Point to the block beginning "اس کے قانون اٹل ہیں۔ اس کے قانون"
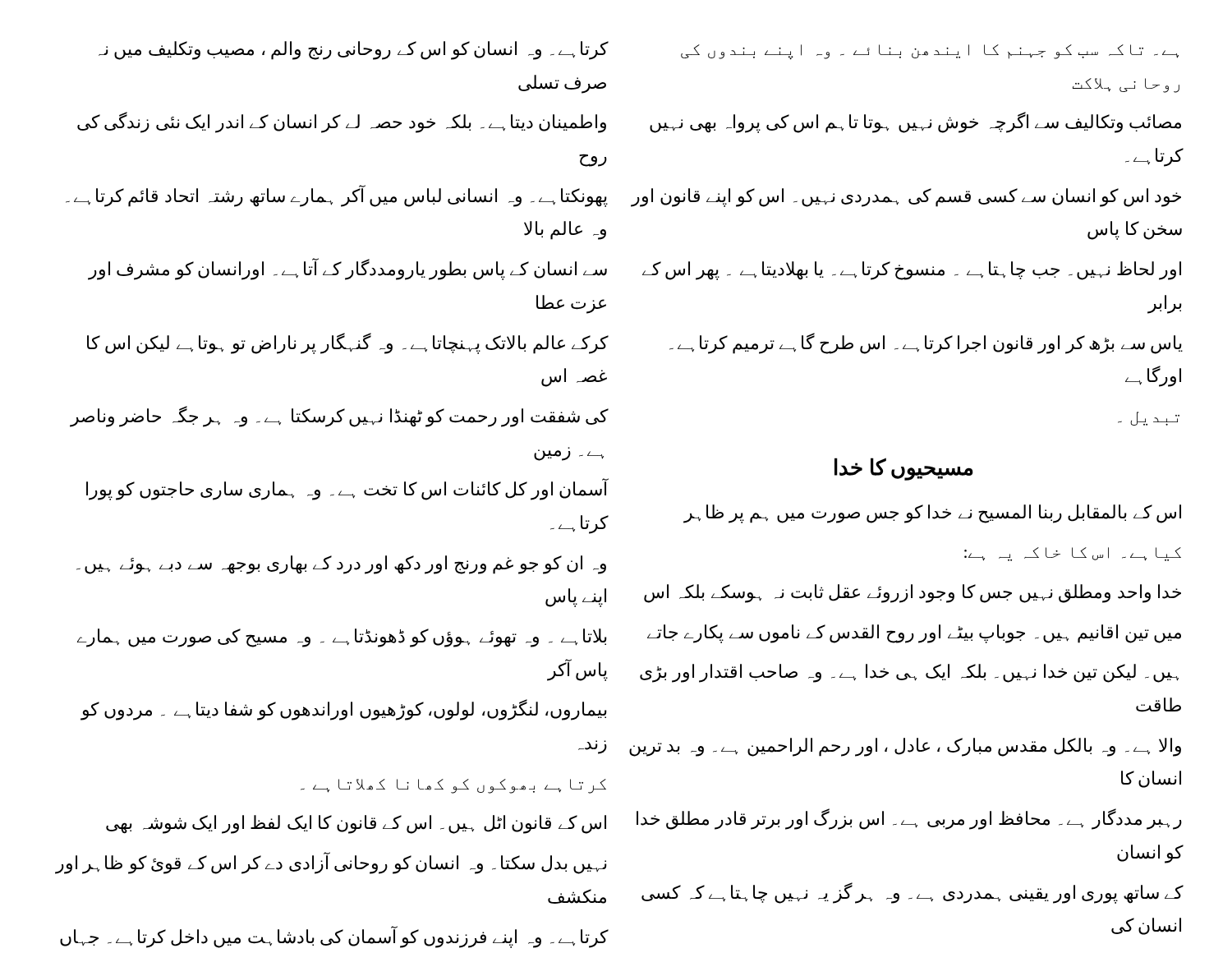Image resolution: width=1232 pixels, height=953 pixels. (x=329, y=880)
